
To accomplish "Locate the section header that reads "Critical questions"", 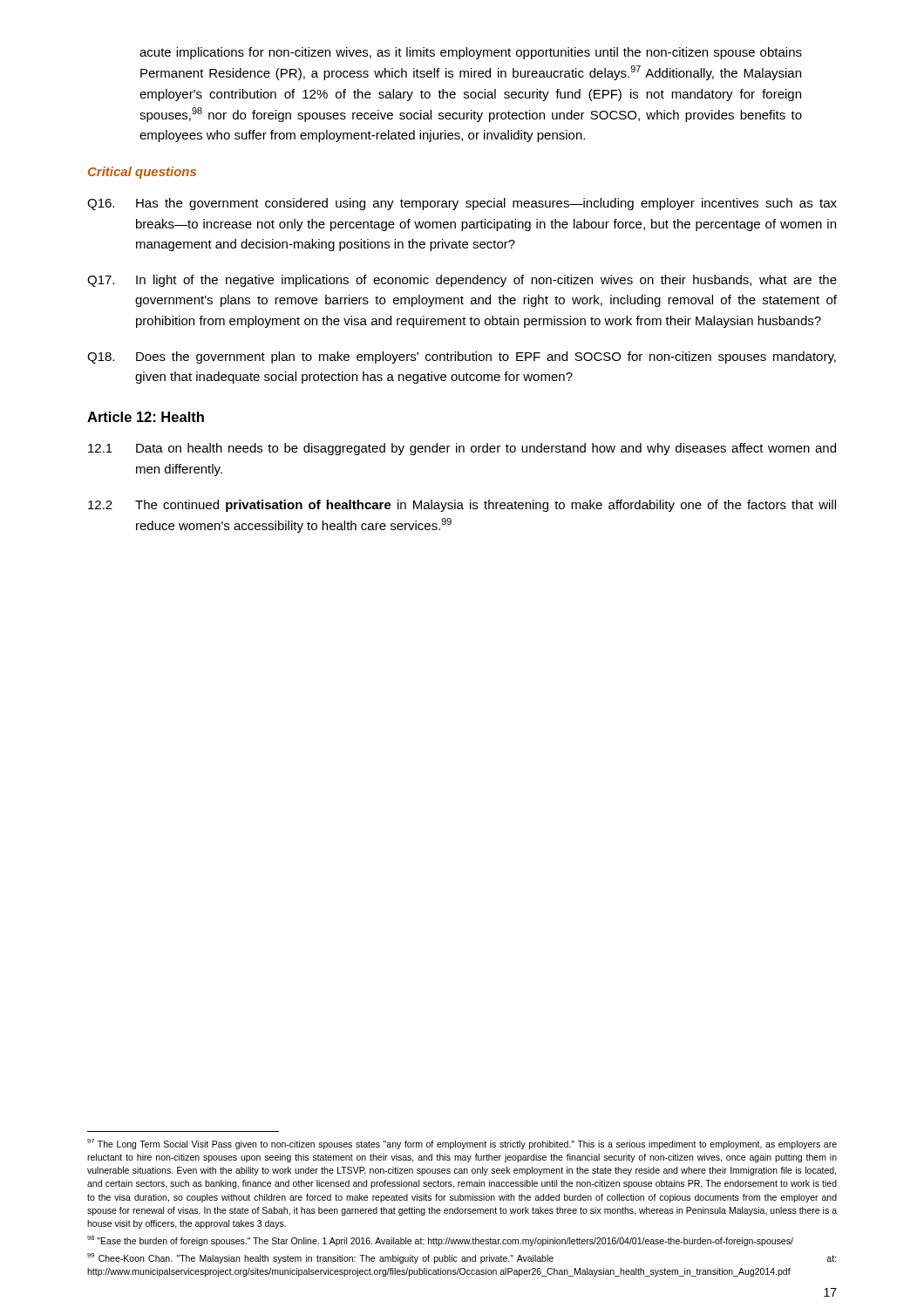I will tap(142, 172).
